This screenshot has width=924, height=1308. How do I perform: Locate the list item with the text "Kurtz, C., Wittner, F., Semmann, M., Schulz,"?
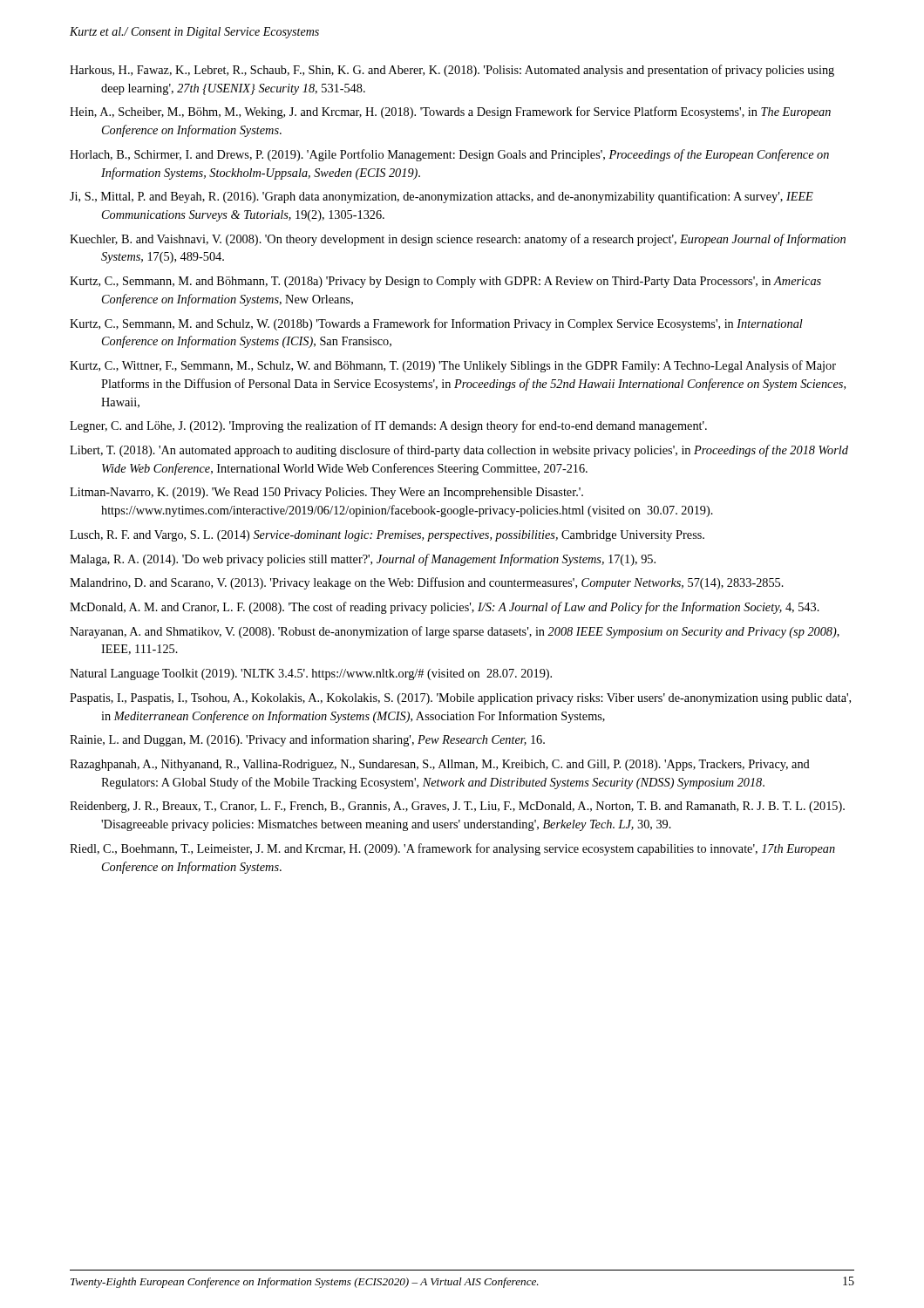point(458,383)
